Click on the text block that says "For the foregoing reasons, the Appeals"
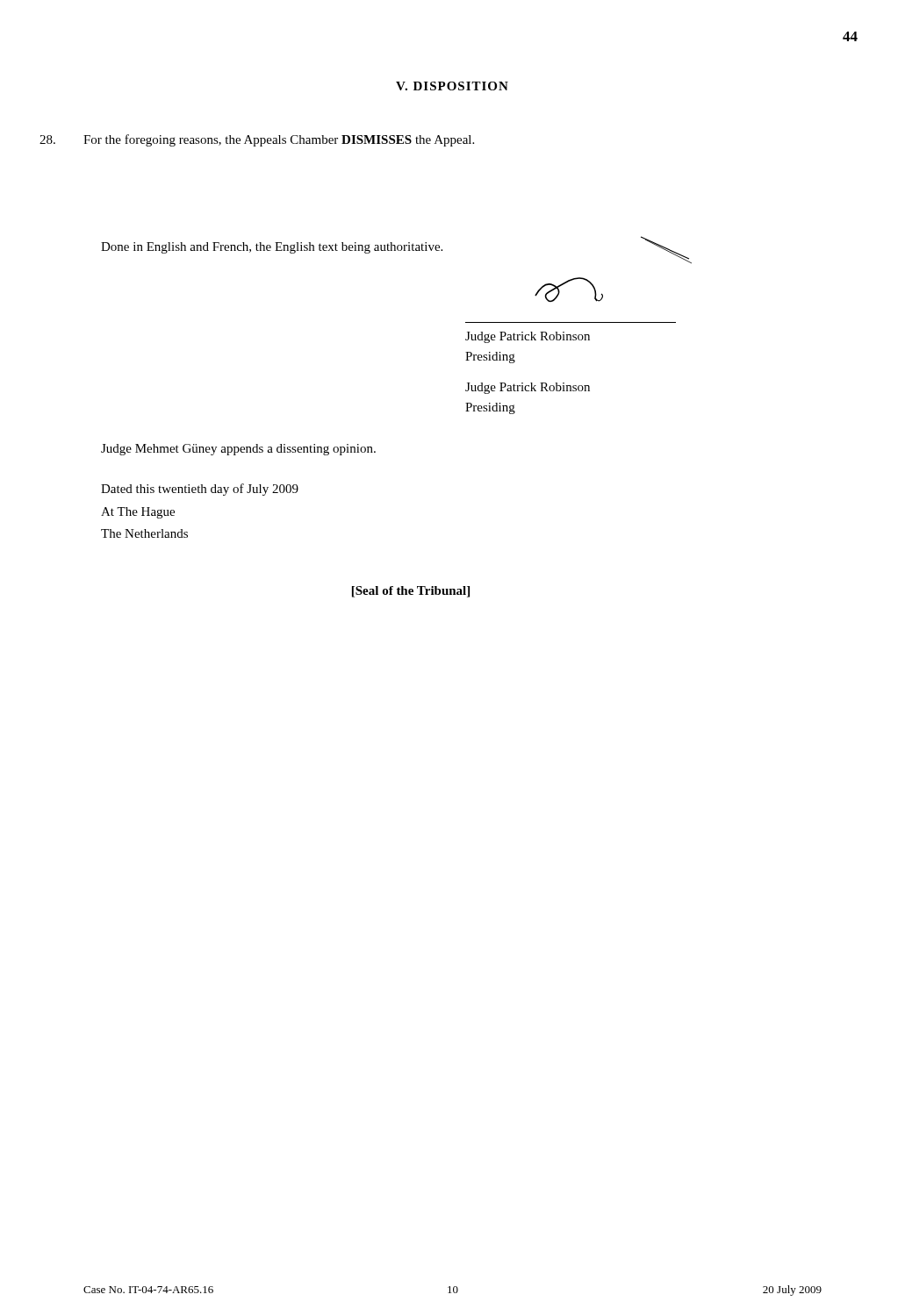Viewport: 905px width, 1316px height. point(279,140)
